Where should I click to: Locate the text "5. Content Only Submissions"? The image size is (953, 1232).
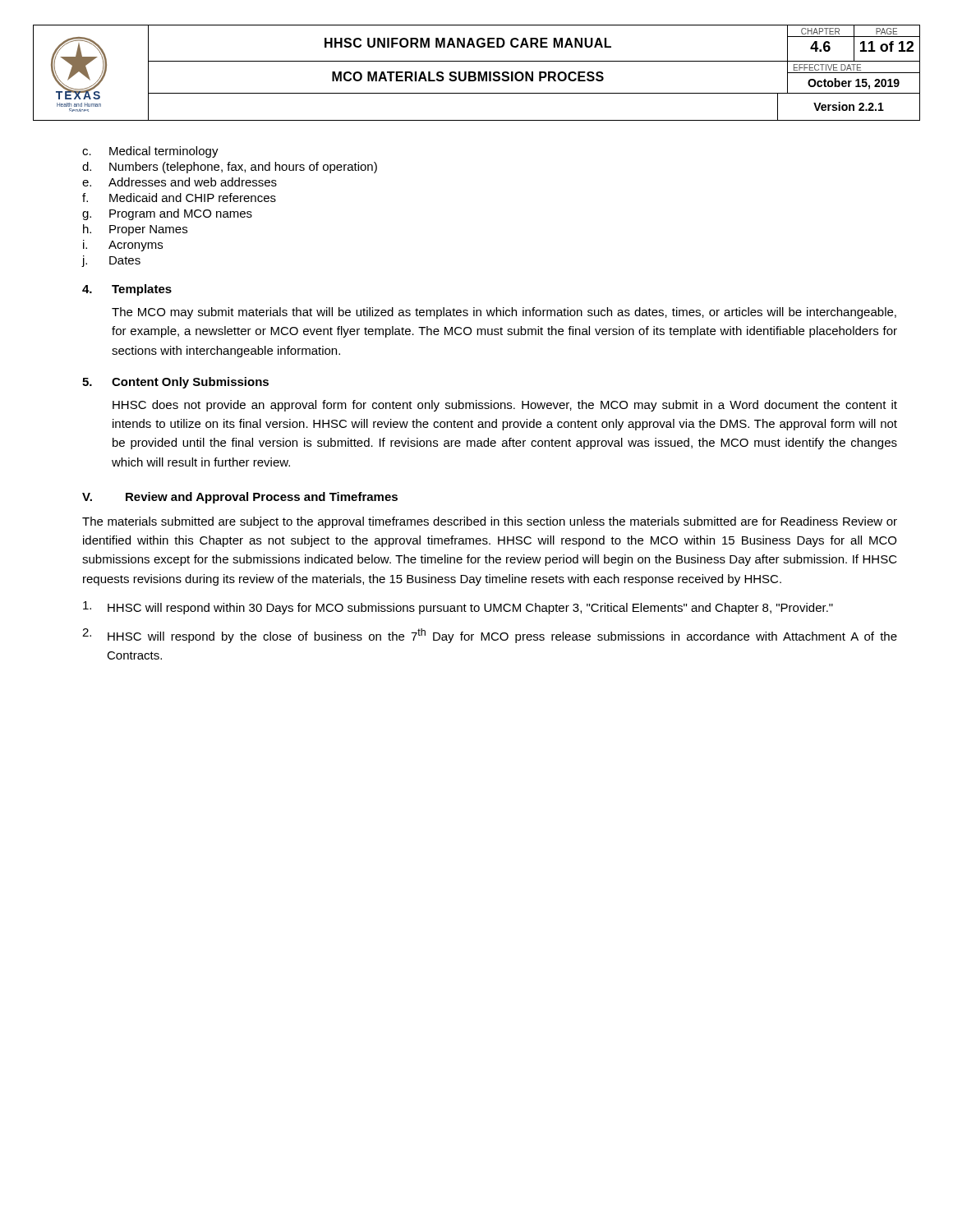tap(176, 381)
